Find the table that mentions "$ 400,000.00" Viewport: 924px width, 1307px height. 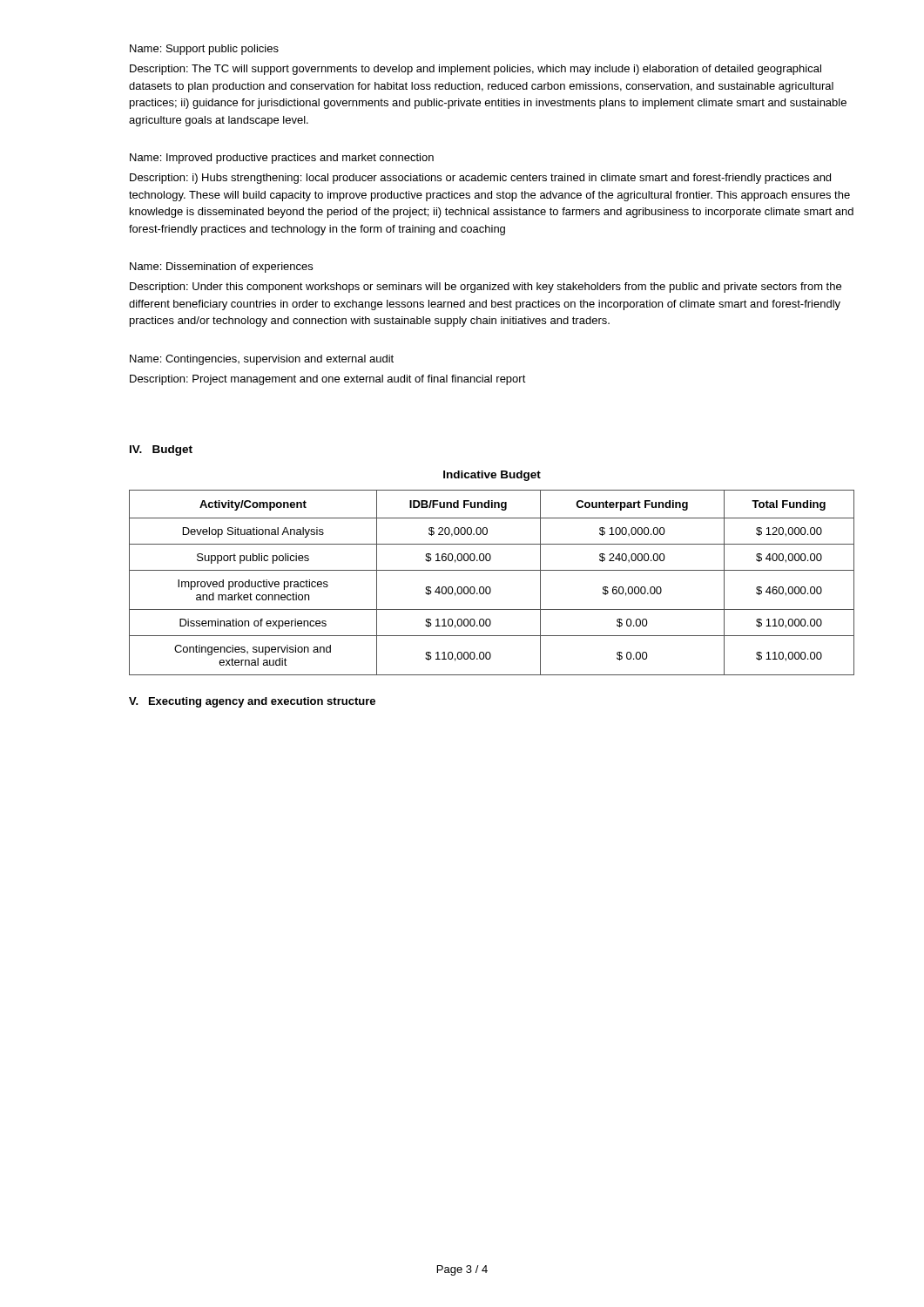pyautogui.click(x=492, y=583)
